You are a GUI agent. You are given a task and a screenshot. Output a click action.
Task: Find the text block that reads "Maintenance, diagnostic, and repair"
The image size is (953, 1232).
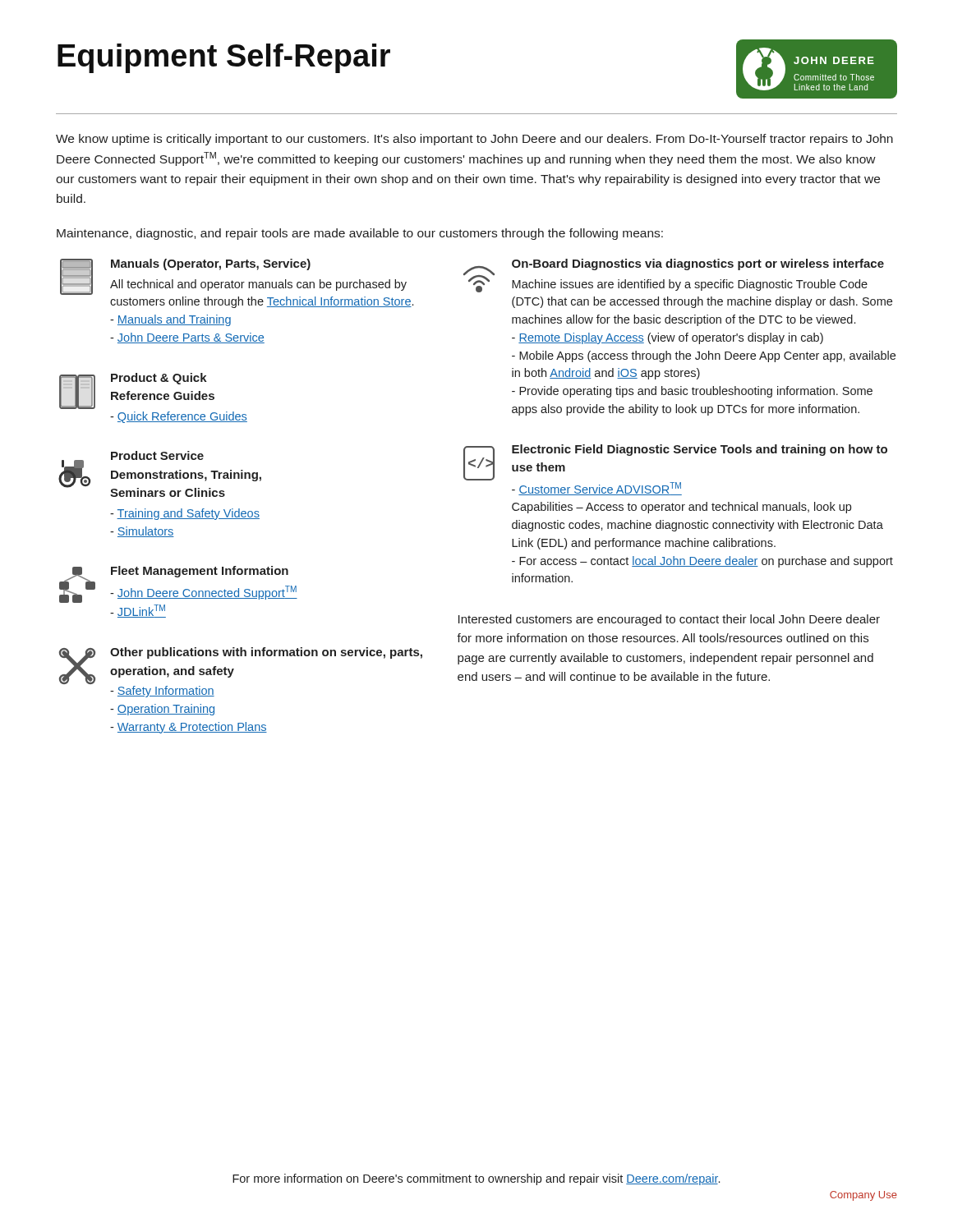point(360,233)
